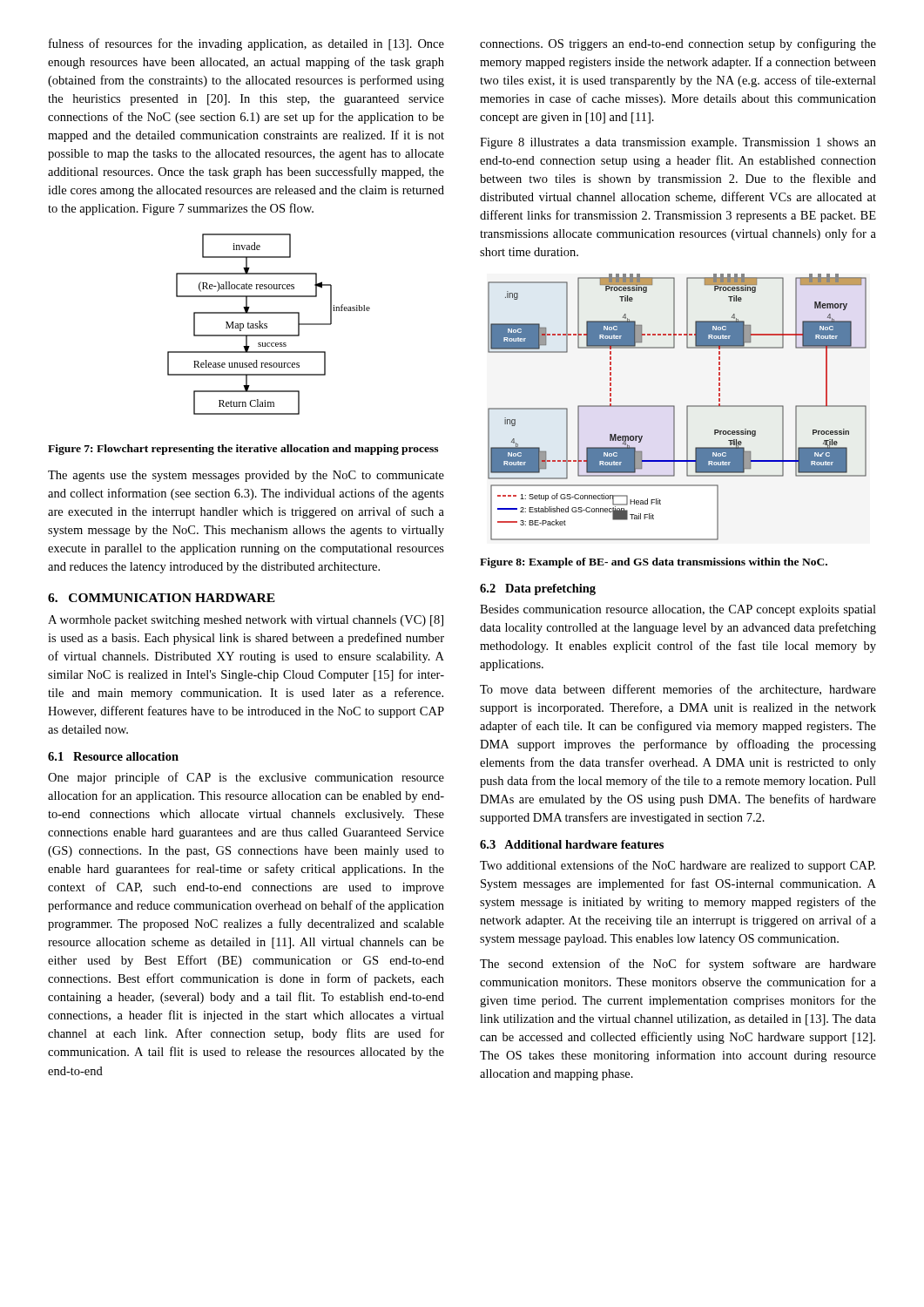Locate the text block starting "Two additional extensions of the"
The width and height of the screenshot is (924, 1307).
[x=678, y=903]
